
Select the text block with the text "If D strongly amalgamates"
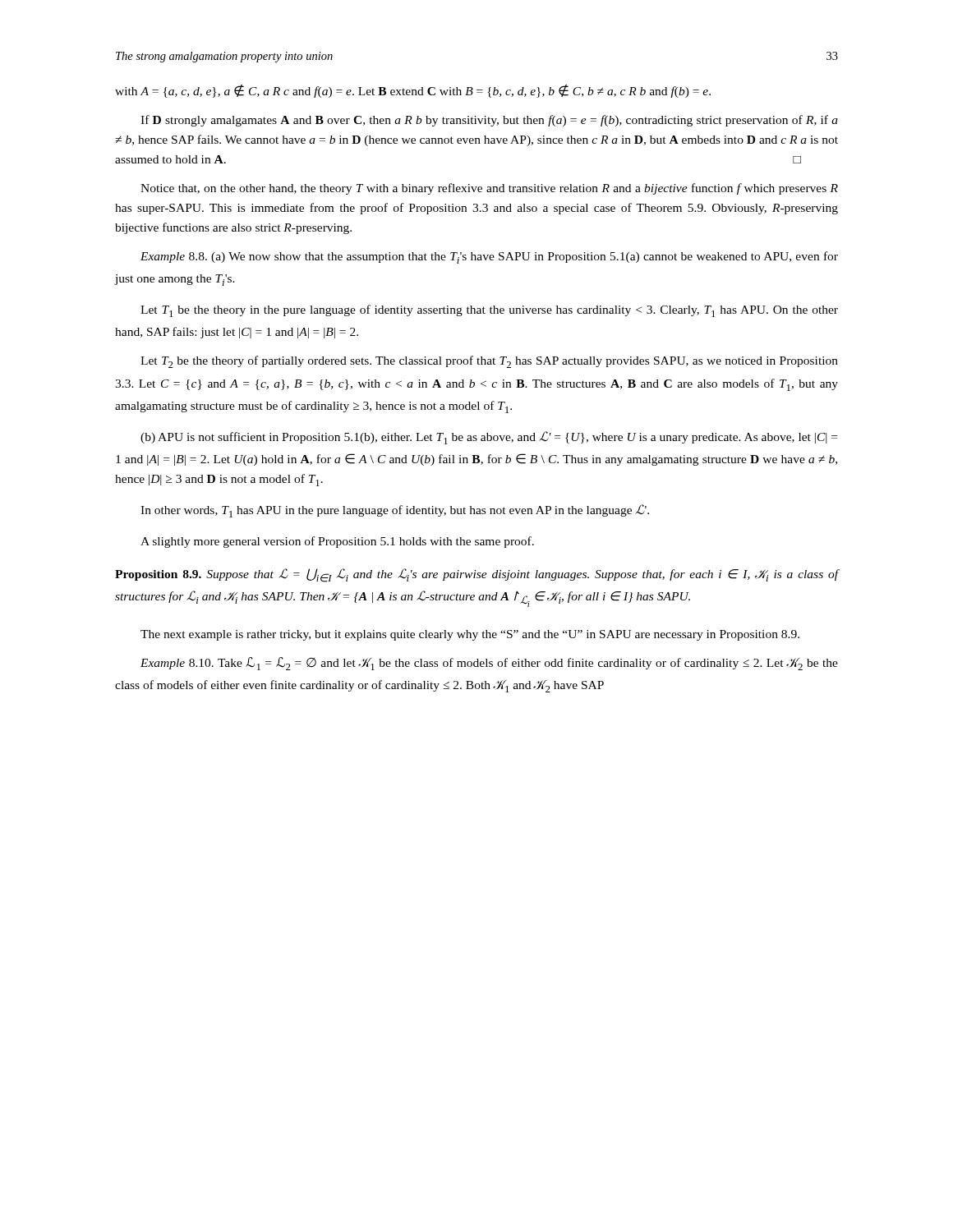[476, 140]
